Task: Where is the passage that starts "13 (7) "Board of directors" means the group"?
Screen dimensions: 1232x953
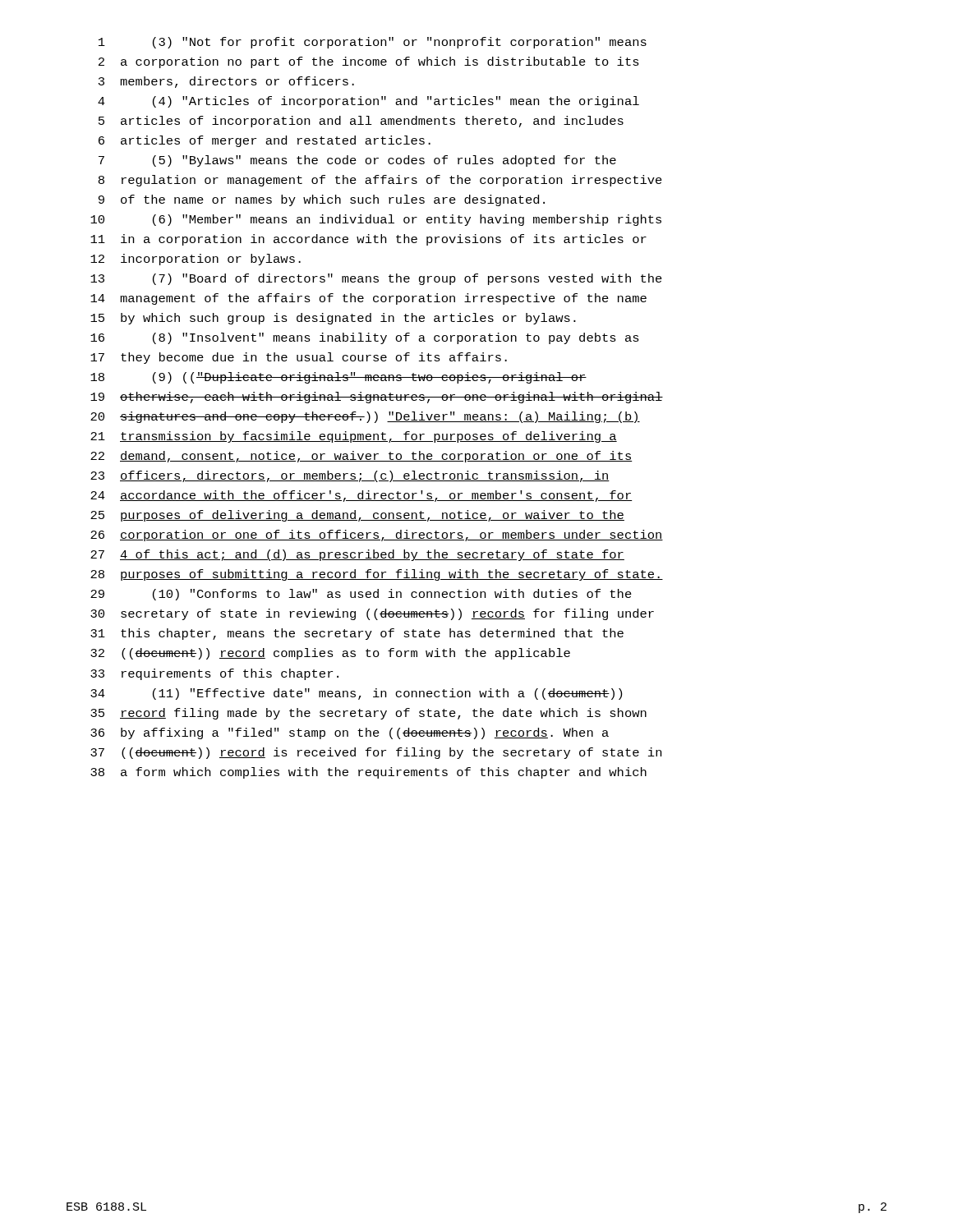Action: tap(476, 299)
